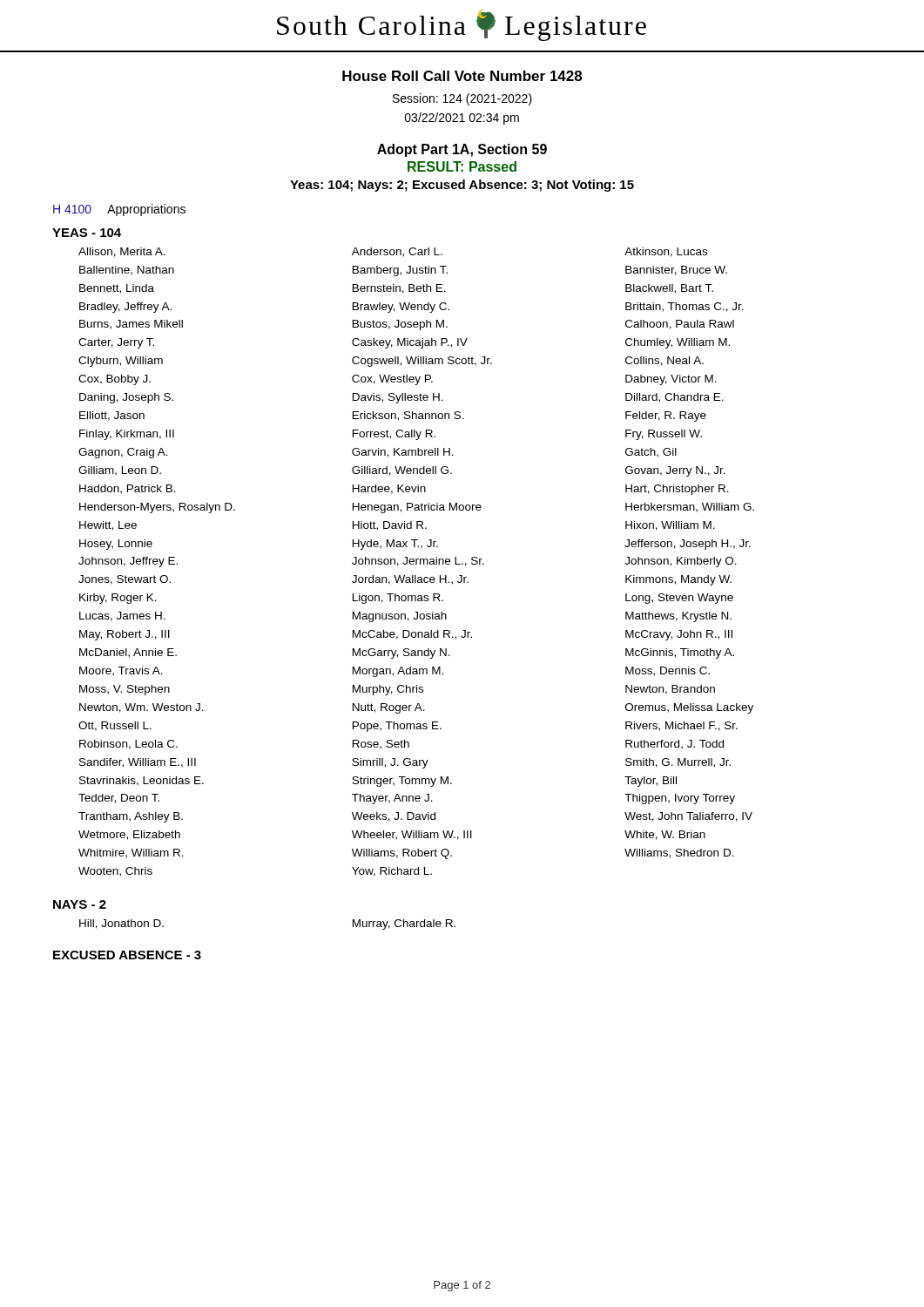Image resolution: width=924 pixels, height=1307 pixels.
Task: Select the passage starting "Jordan, Wallace H., Jr."
Action: [410, 579]
